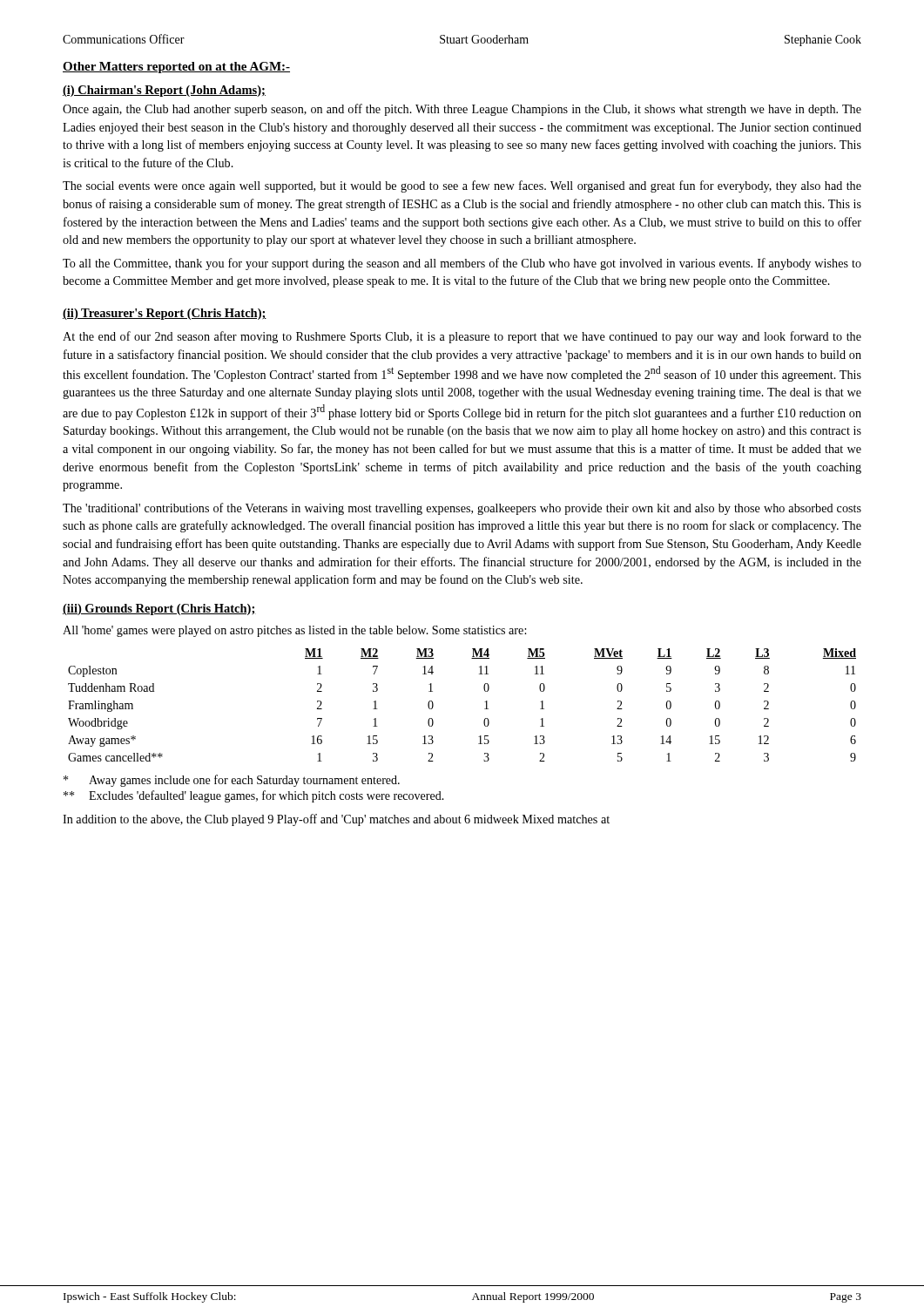The height and width of the screenshot is (1307, 924).
Task: Point to the element starting "To all the Committee, thank you for your"
Action: coord(462,272)
